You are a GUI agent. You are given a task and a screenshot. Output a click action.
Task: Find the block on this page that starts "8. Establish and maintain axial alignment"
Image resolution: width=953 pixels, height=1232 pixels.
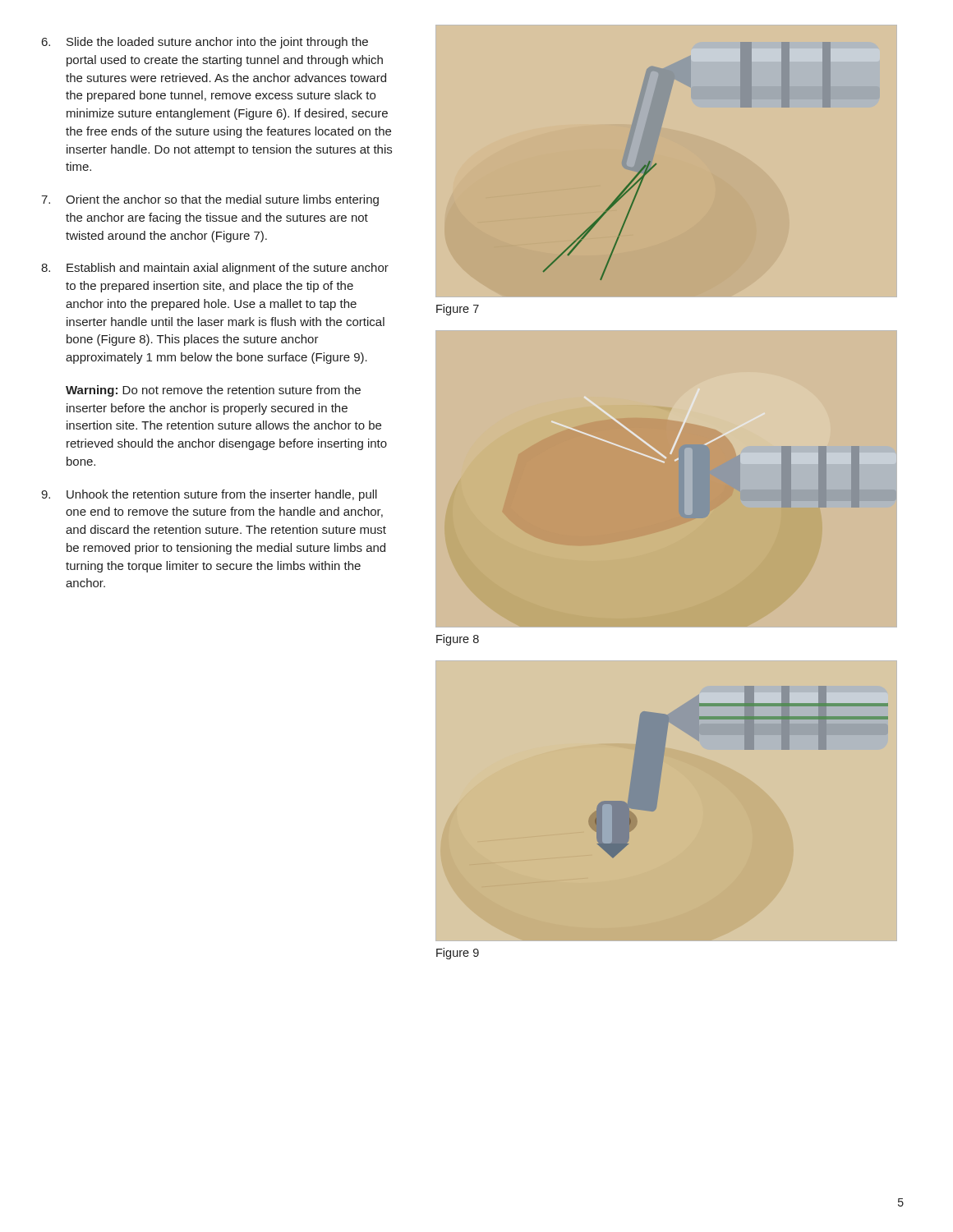point(218,313)
